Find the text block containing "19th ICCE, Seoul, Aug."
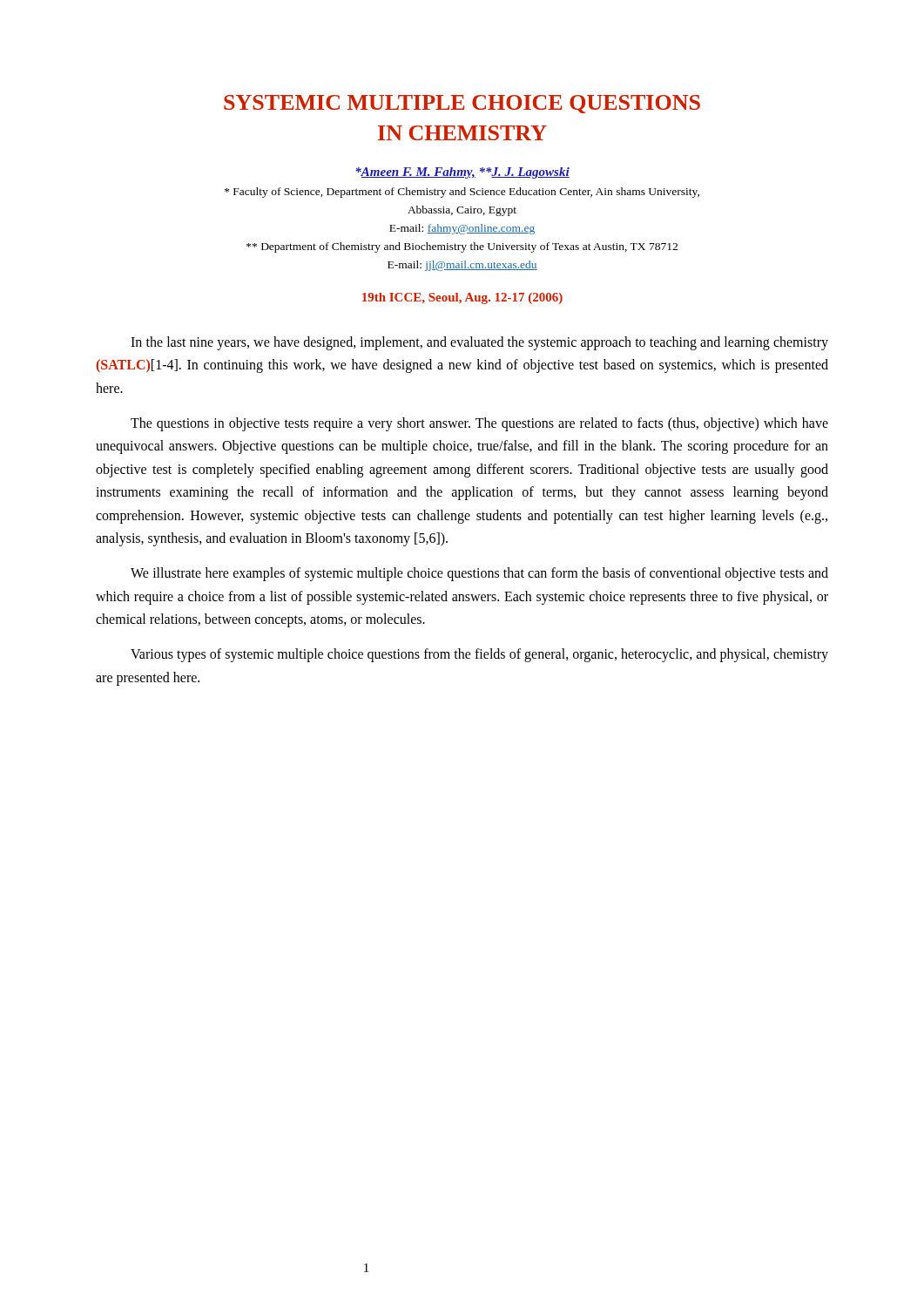Image resolution: width=924 pixels, height=1307 pixels. point(462,297)
